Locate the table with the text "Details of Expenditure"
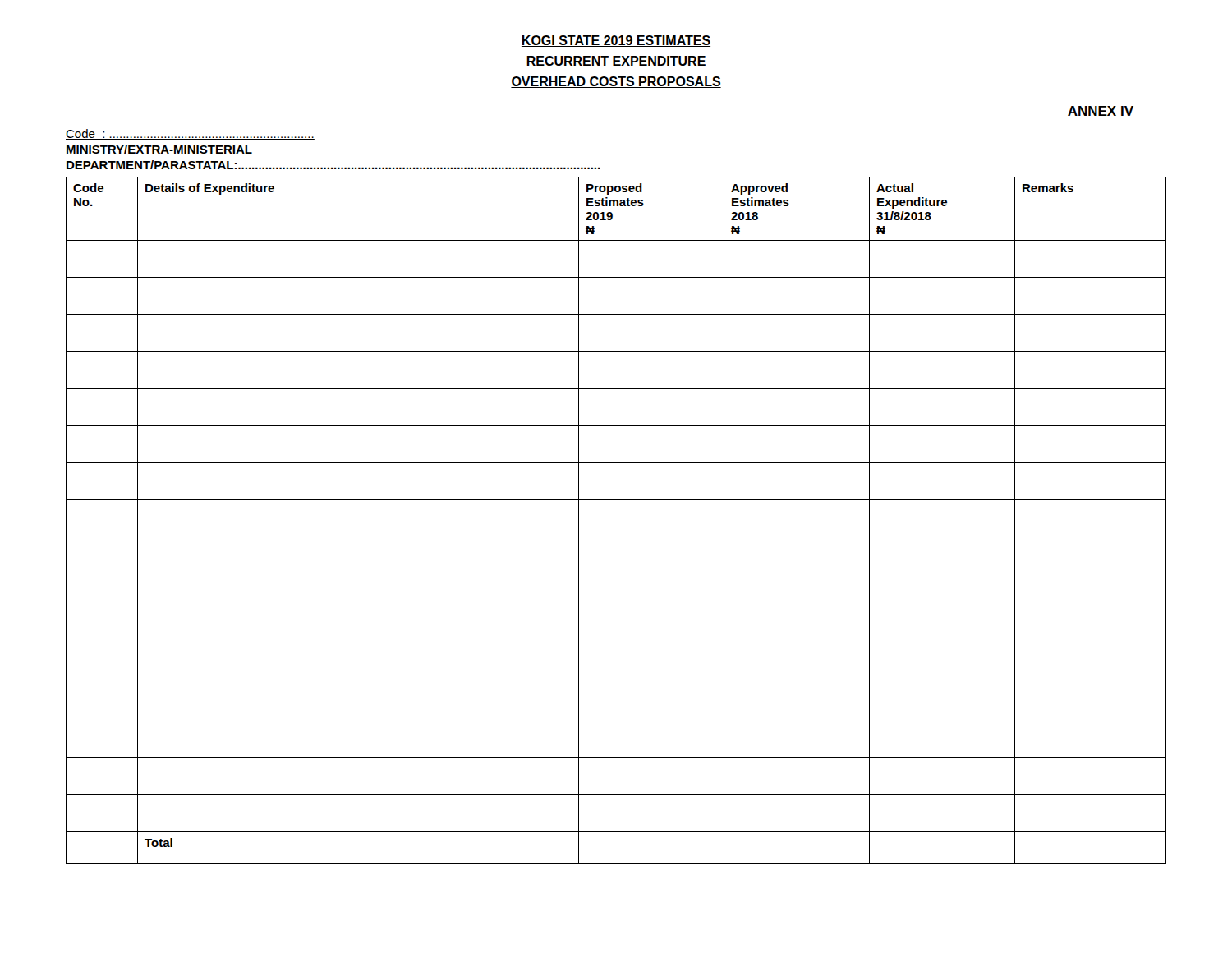The height and width of the screenshot is (953, 1232). [x=616, y=521]
